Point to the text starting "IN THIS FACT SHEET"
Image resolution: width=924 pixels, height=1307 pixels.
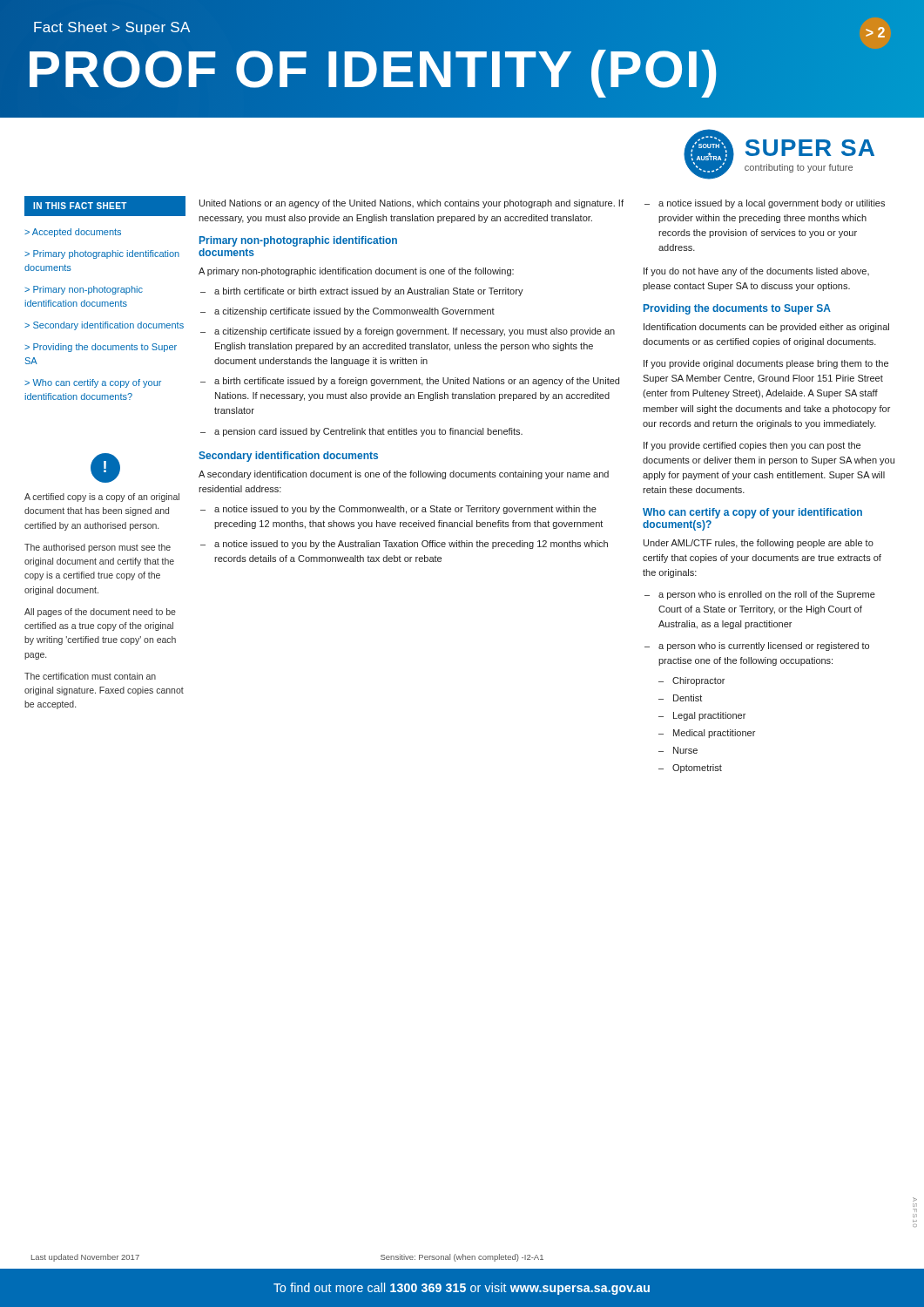tap(80, 206)
